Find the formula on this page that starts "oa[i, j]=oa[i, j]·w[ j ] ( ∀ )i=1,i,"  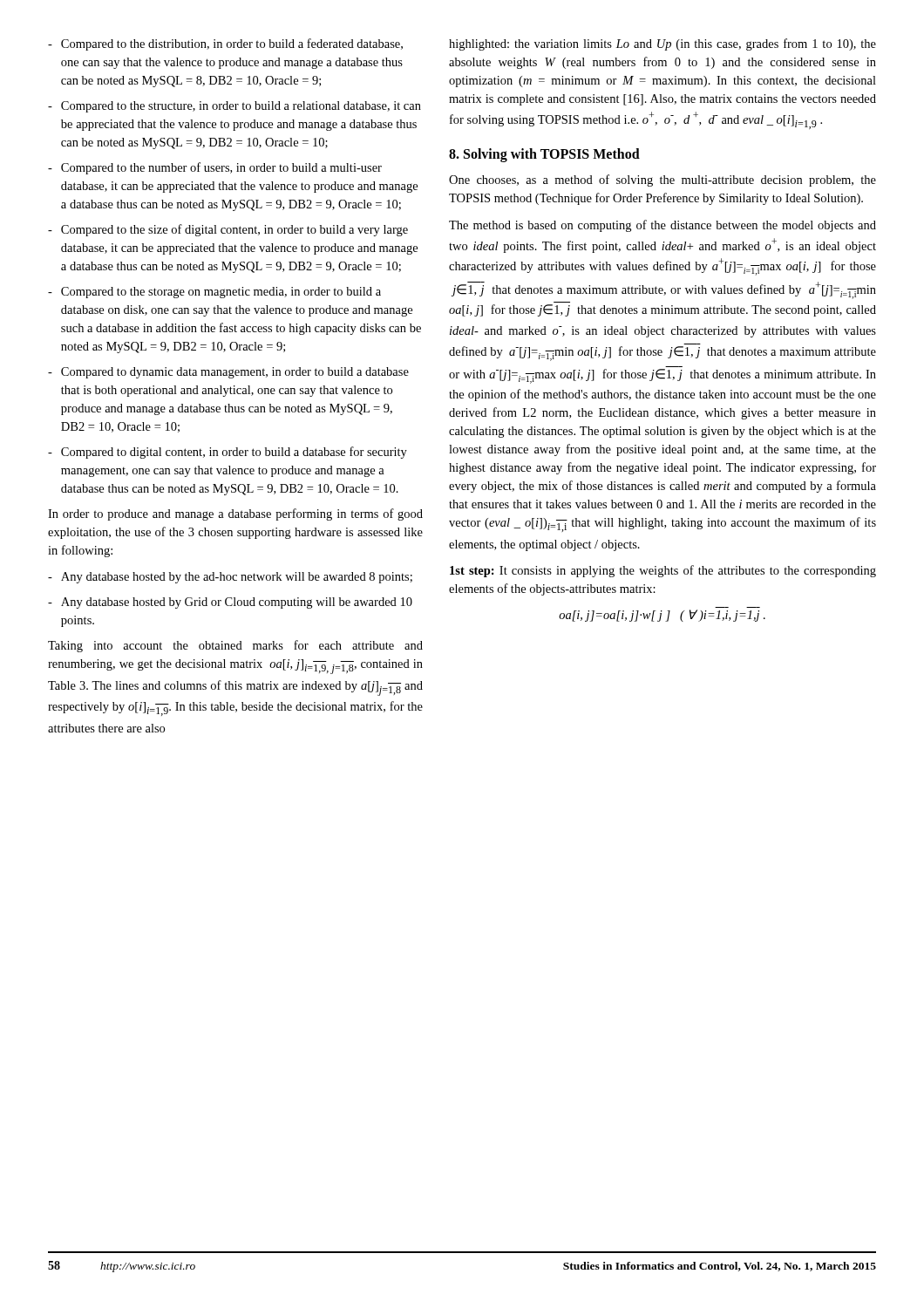[x=663, y=614]
